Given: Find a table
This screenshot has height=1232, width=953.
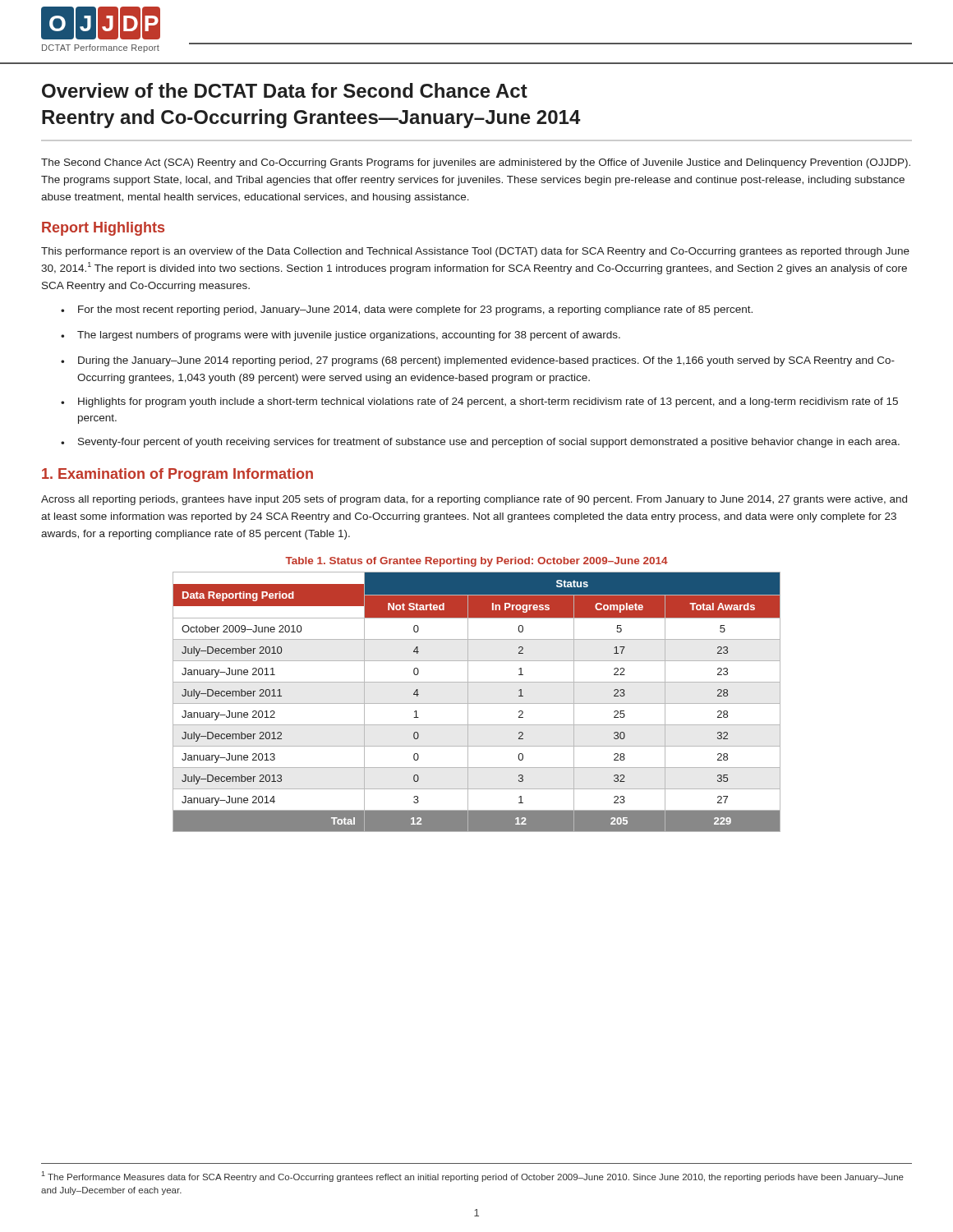Looking at the screenshot, I should (x=476, y=702).
